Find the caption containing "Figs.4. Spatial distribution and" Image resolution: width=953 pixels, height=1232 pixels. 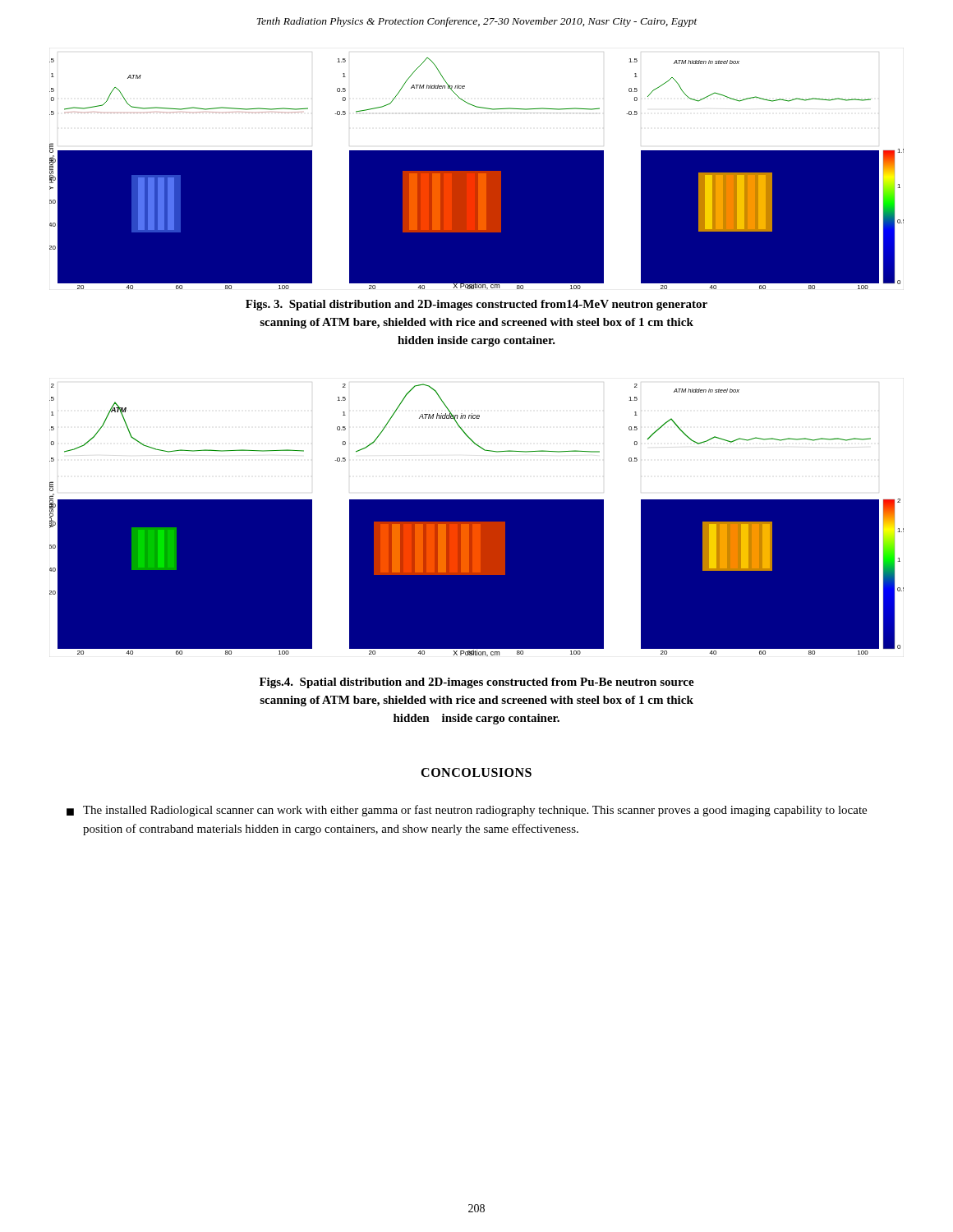click(x=476, y=700)
